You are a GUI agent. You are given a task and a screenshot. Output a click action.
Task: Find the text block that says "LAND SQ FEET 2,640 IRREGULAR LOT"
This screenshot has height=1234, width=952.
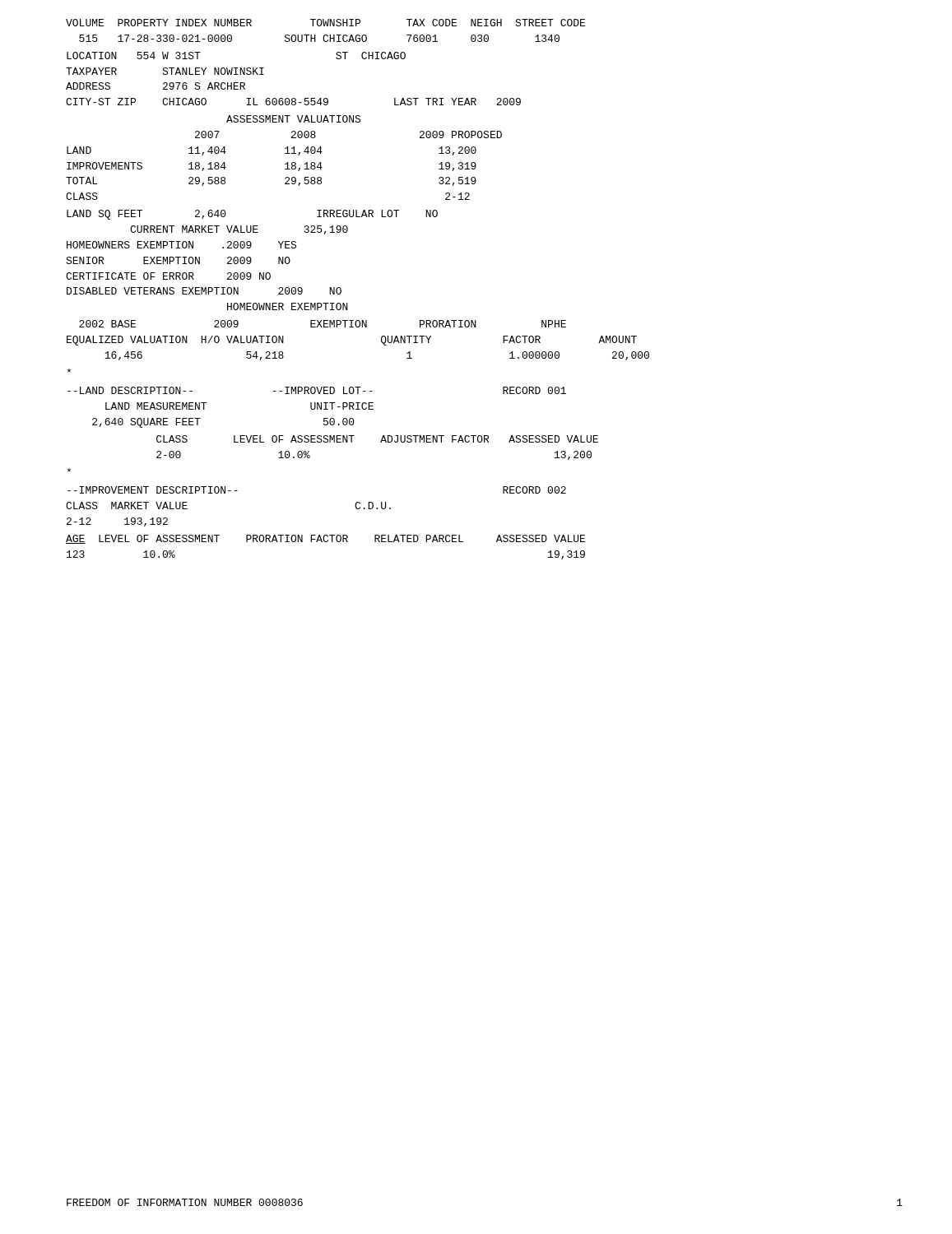coord(252,260)
